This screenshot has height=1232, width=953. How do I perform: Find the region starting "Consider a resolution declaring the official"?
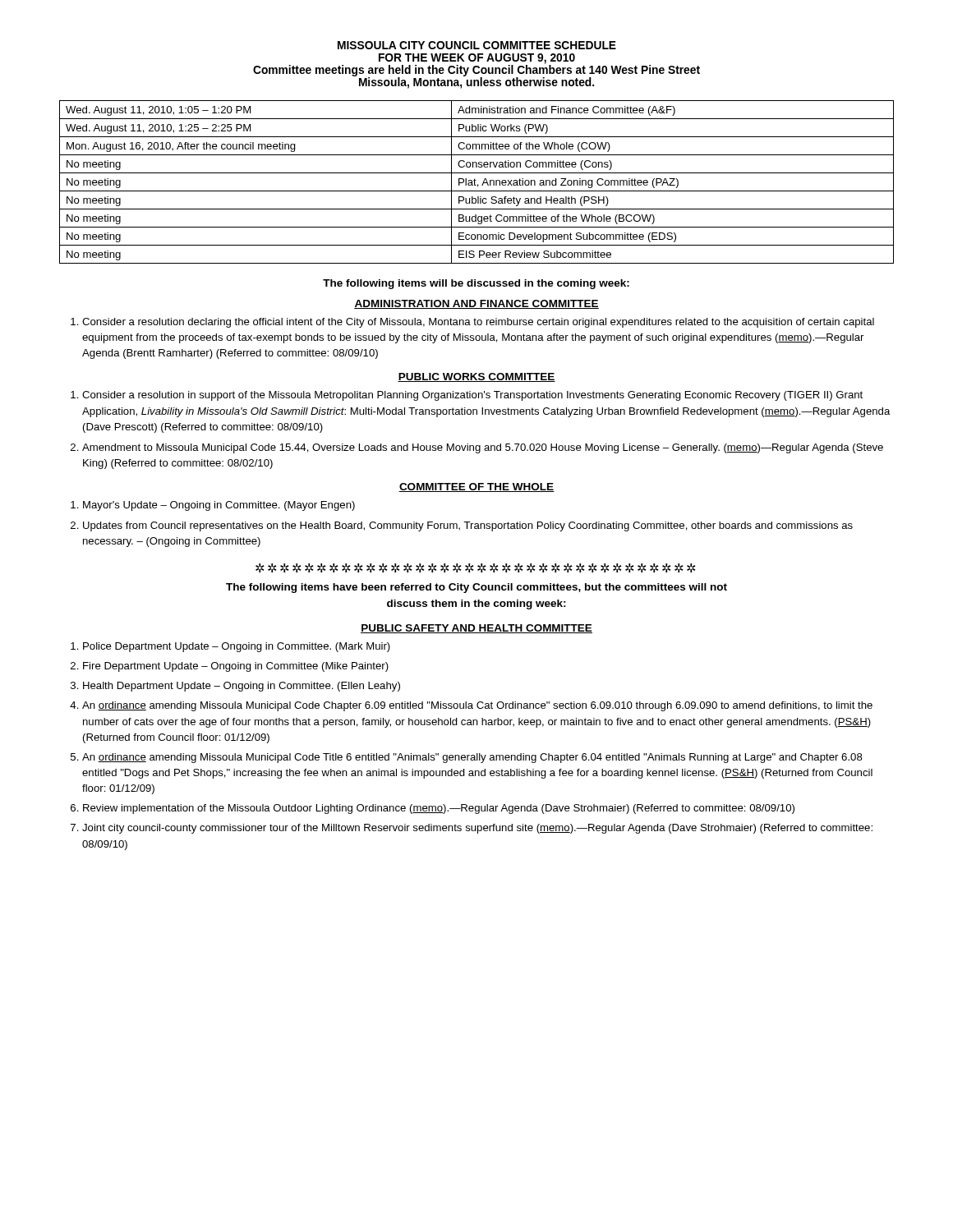coord(478,337)
